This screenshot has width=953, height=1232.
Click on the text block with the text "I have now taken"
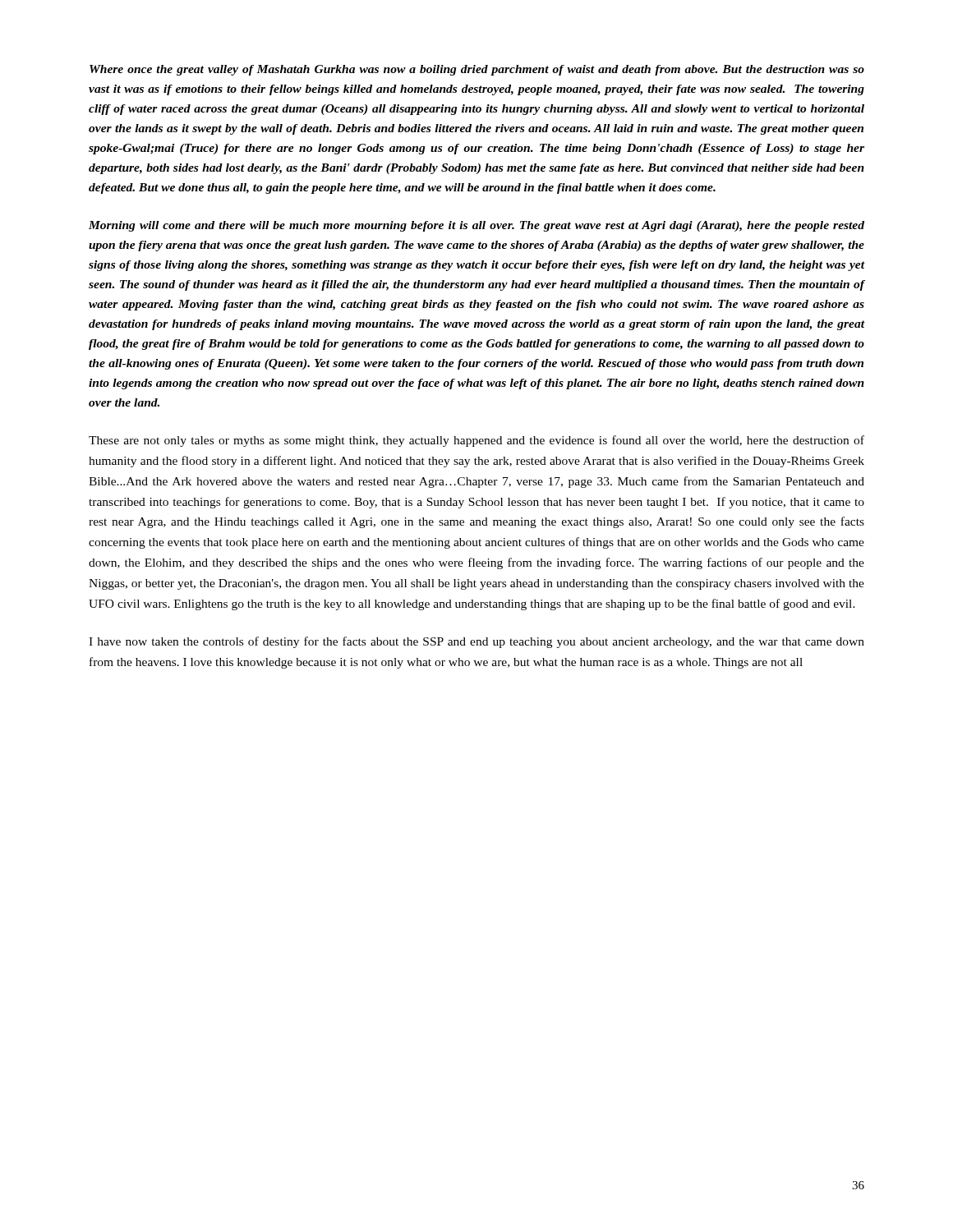click(476, 652)
